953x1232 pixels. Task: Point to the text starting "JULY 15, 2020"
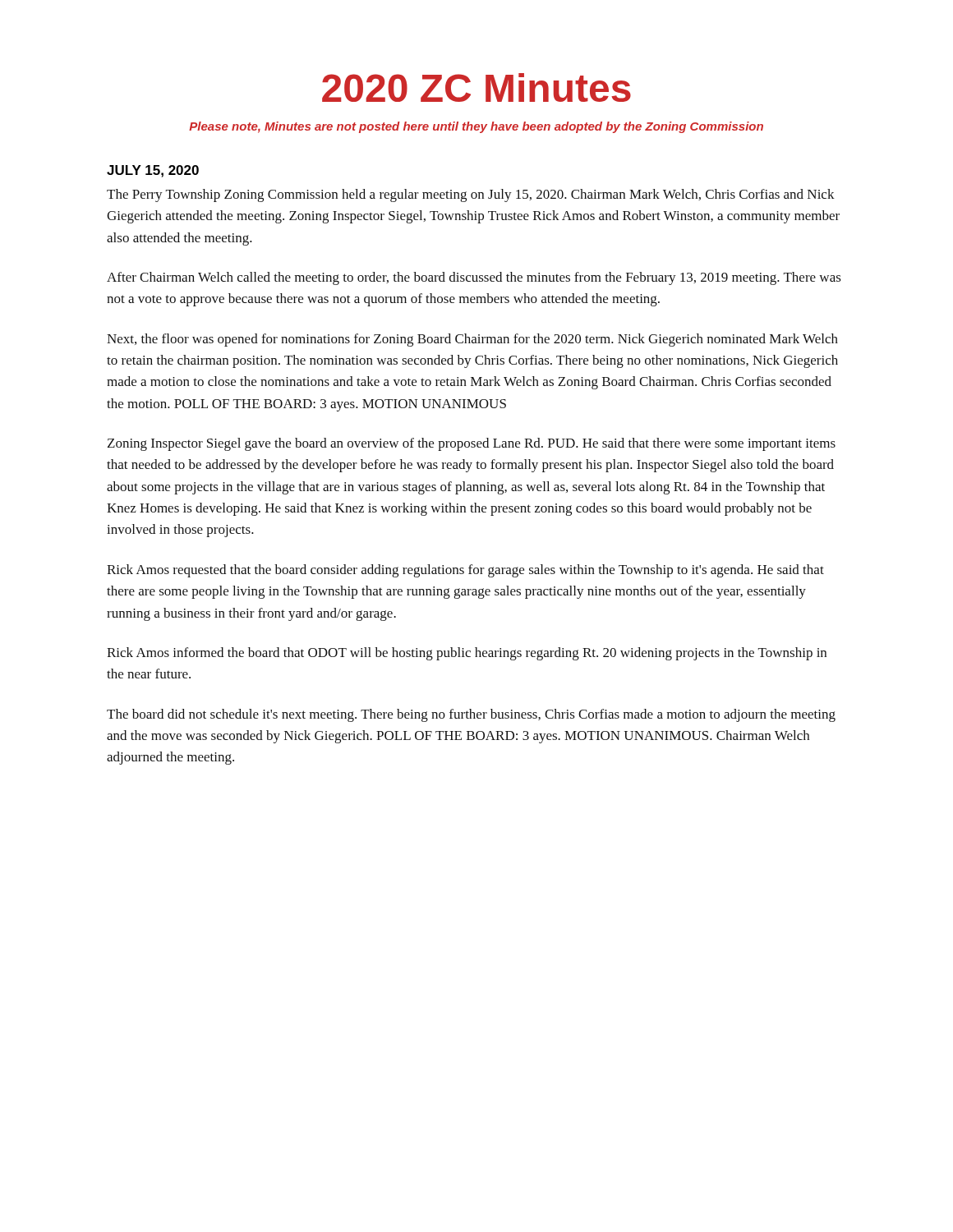153,170
